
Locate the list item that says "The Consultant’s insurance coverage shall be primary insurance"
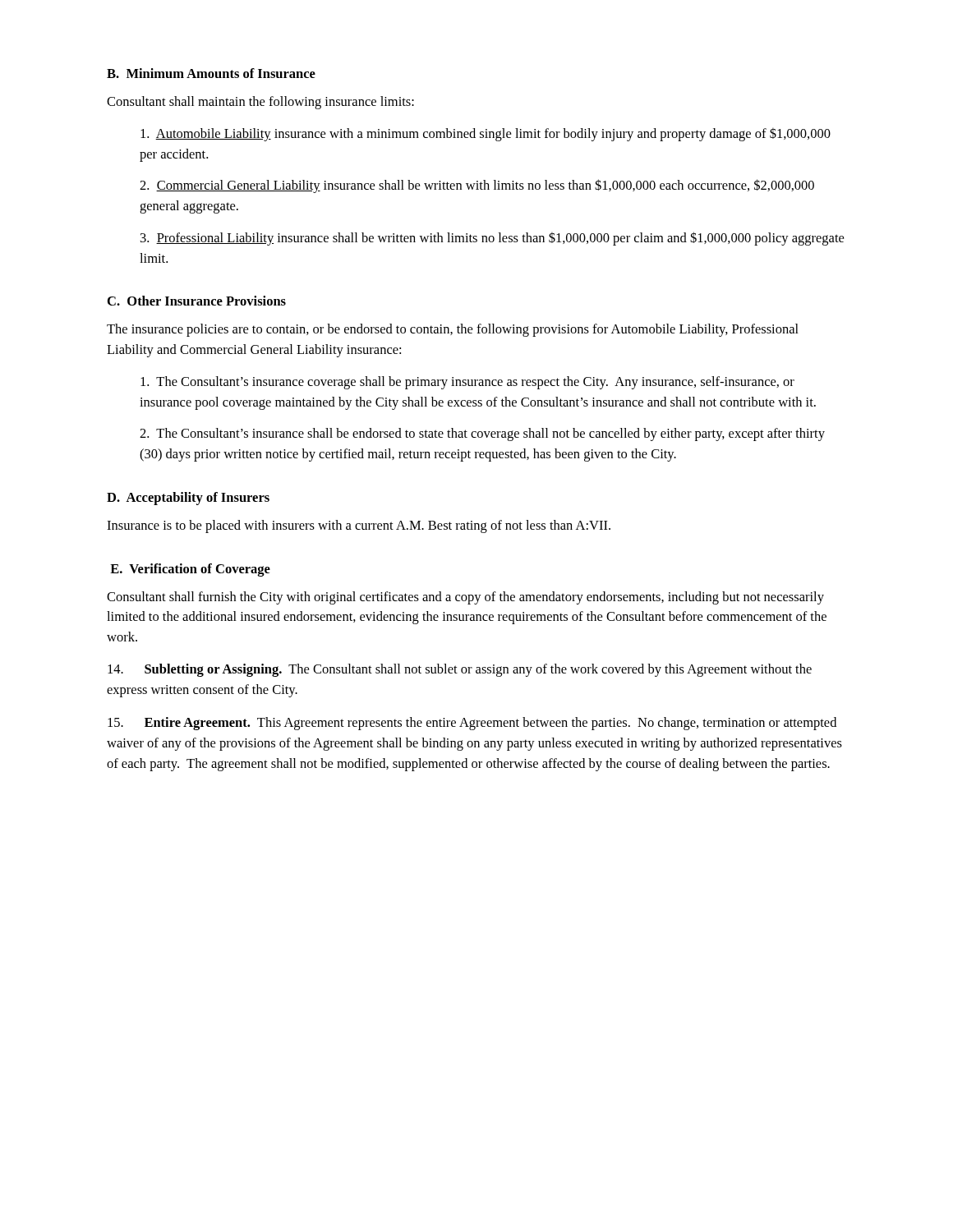pos(478,391)
